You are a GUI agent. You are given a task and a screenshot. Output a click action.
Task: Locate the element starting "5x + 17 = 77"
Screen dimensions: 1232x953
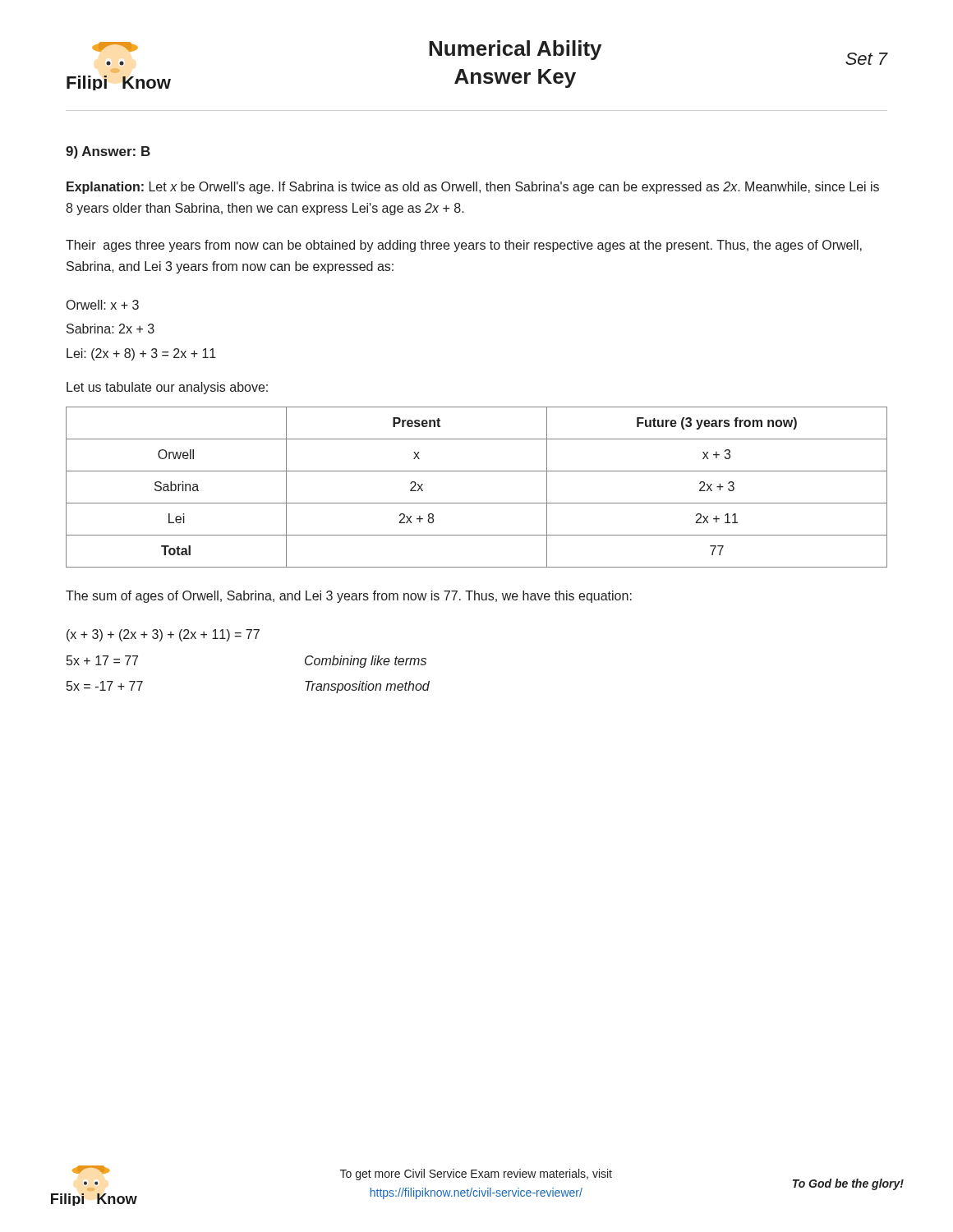click(102, 661)
